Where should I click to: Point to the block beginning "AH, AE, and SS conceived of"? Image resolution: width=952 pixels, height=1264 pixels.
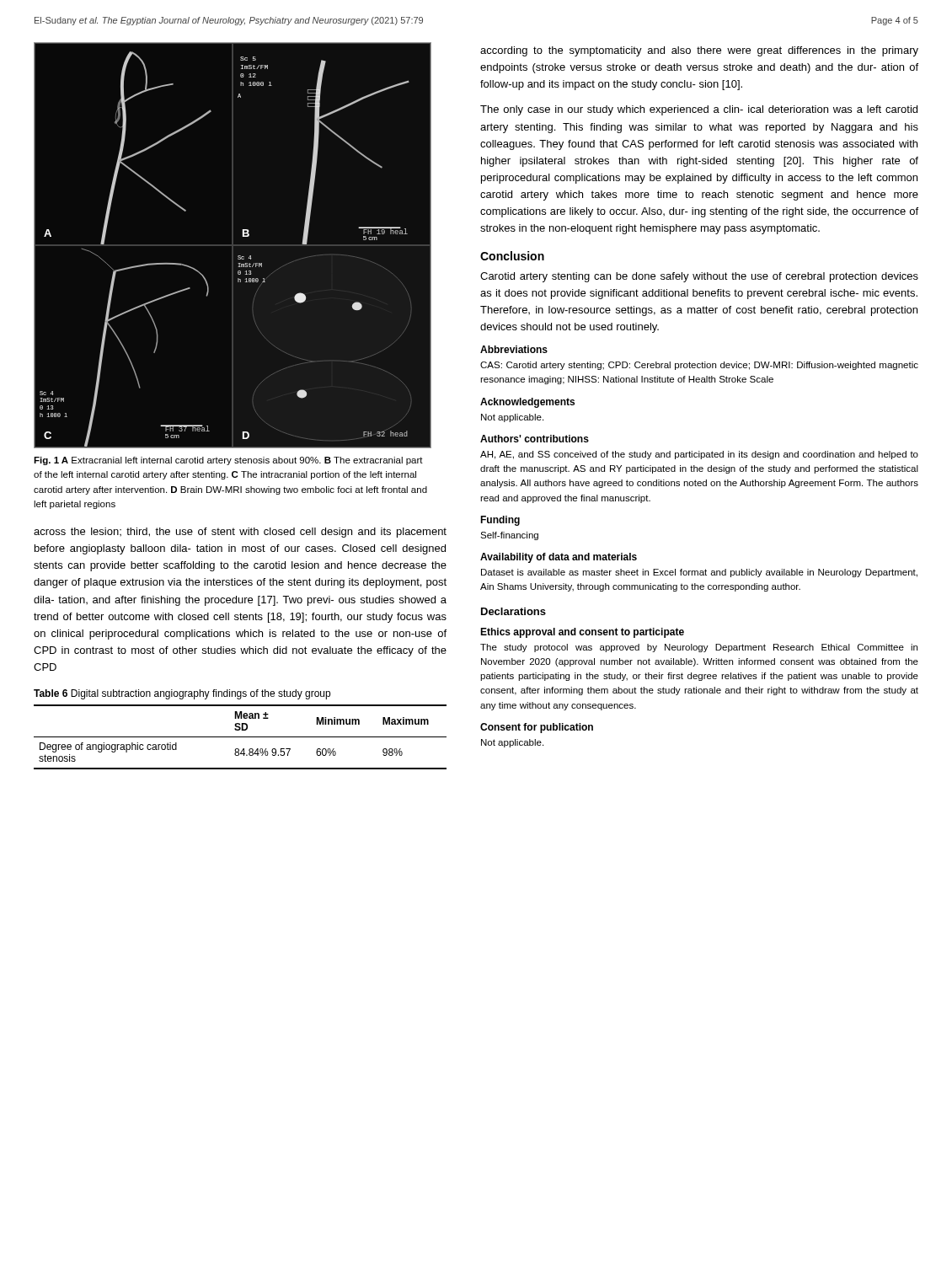tap(699, 476)
